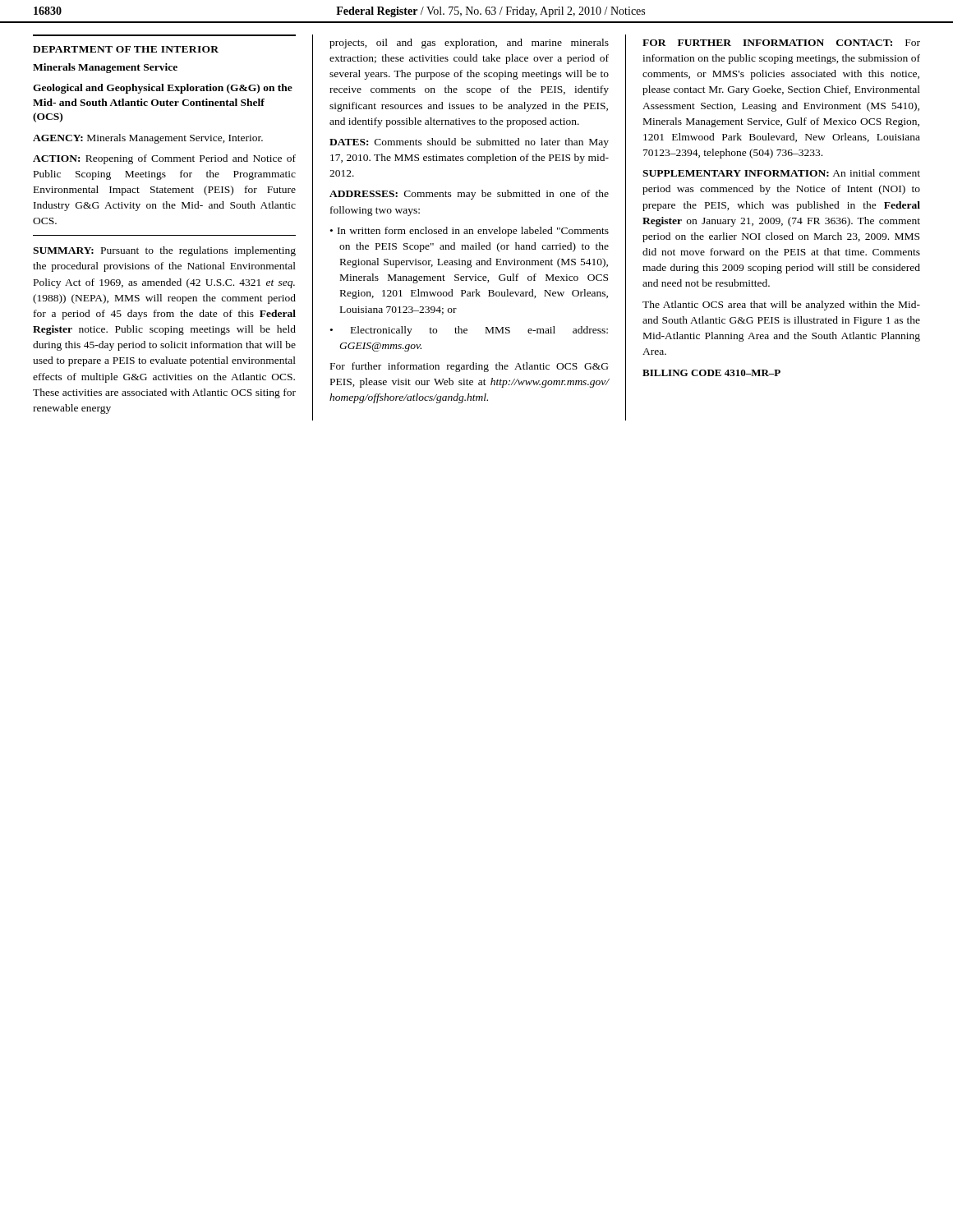This screenshot has height=1232, width=953.
Task: Locate the section header with the text "DEPARTMENT OF THE INTERIOR"
Action: click(126, 49)
